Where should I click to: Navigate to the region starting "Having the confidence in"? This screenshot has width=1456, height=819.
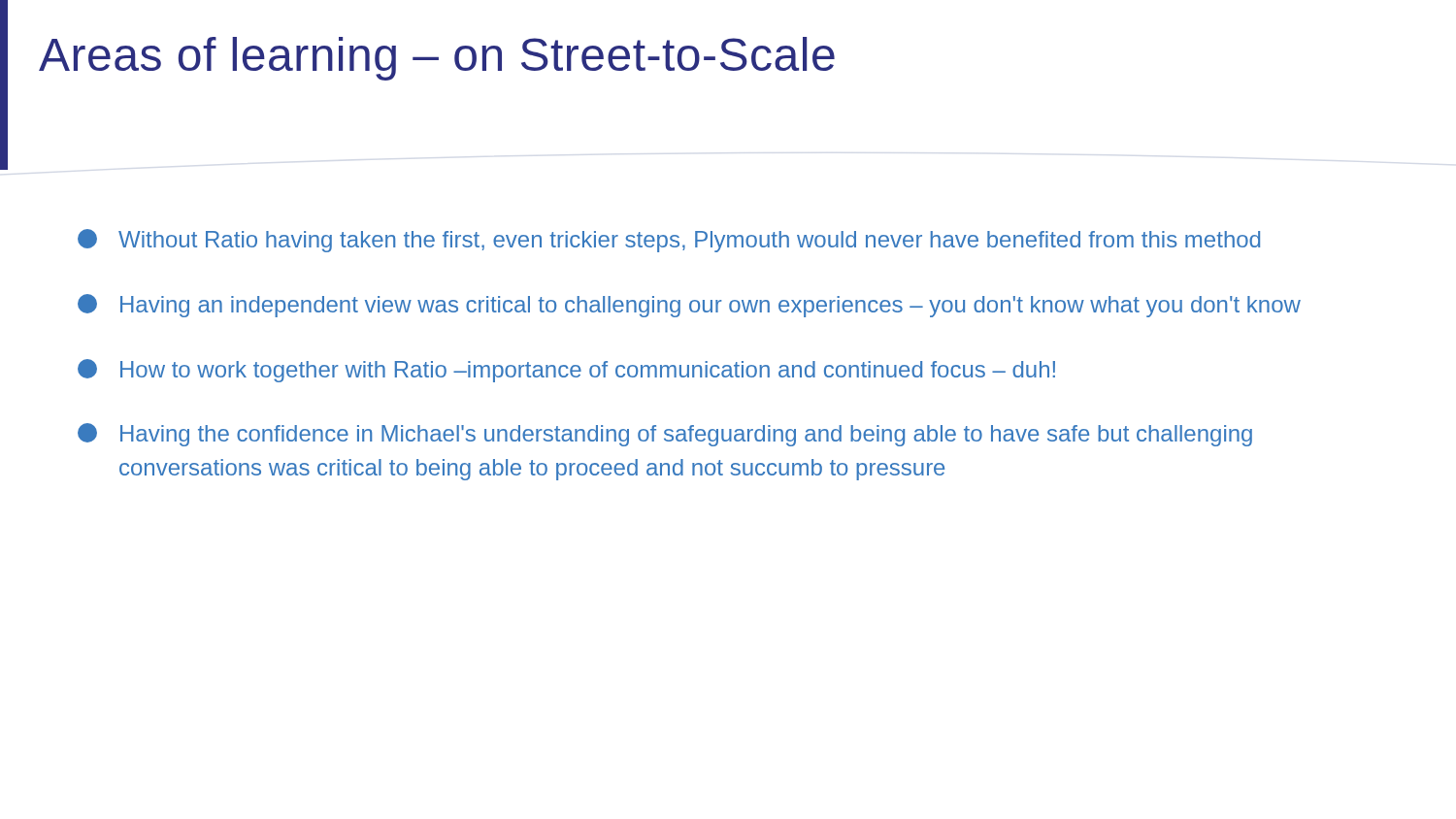728,451
